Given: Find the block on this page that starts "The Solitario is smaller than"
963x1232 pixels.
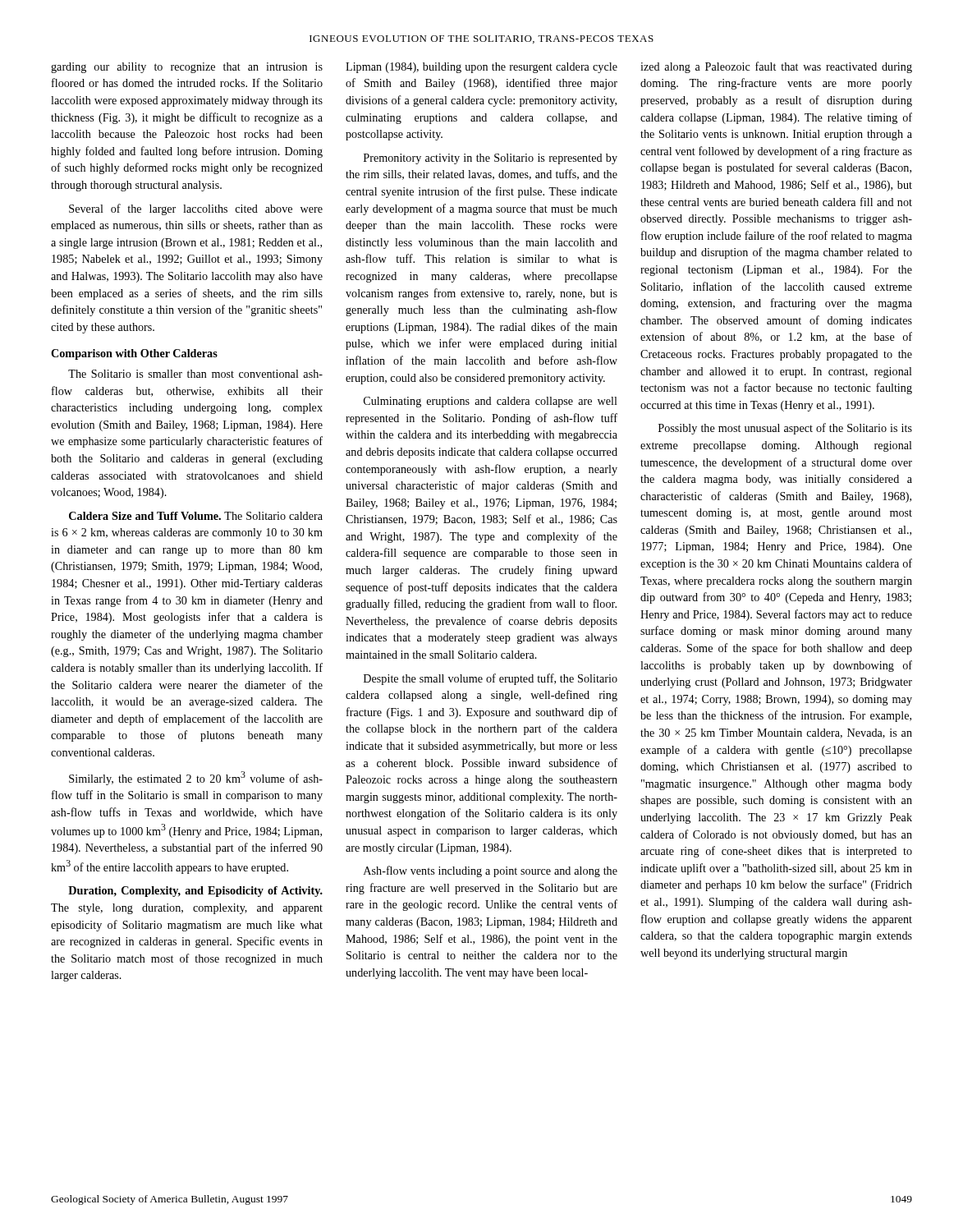Looking at the screenshot, I should pyautogui.click(x=187, y=433).
